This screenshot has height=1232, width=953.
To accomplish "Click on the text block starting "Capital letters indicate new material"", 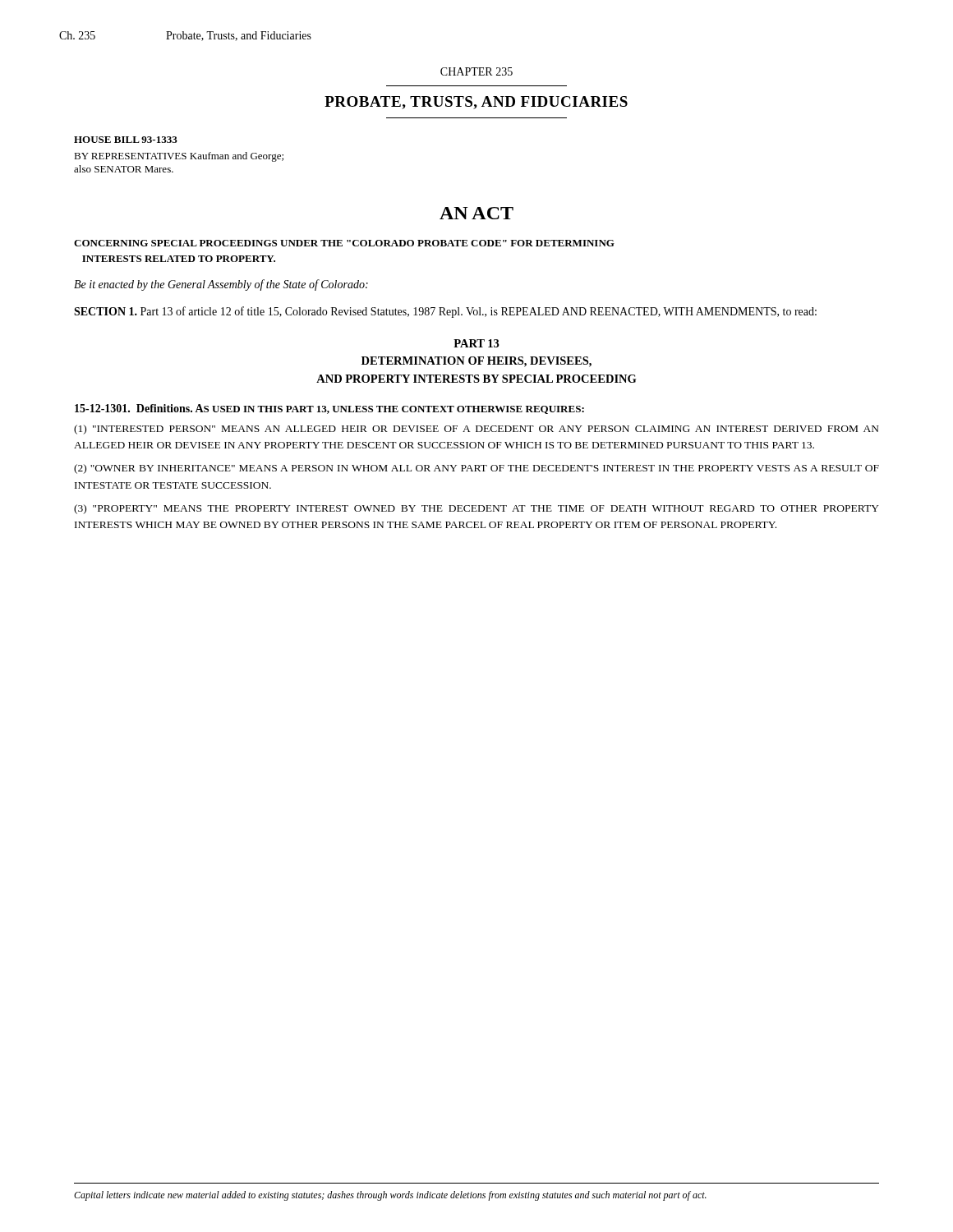I will [x=476, y=1196].
